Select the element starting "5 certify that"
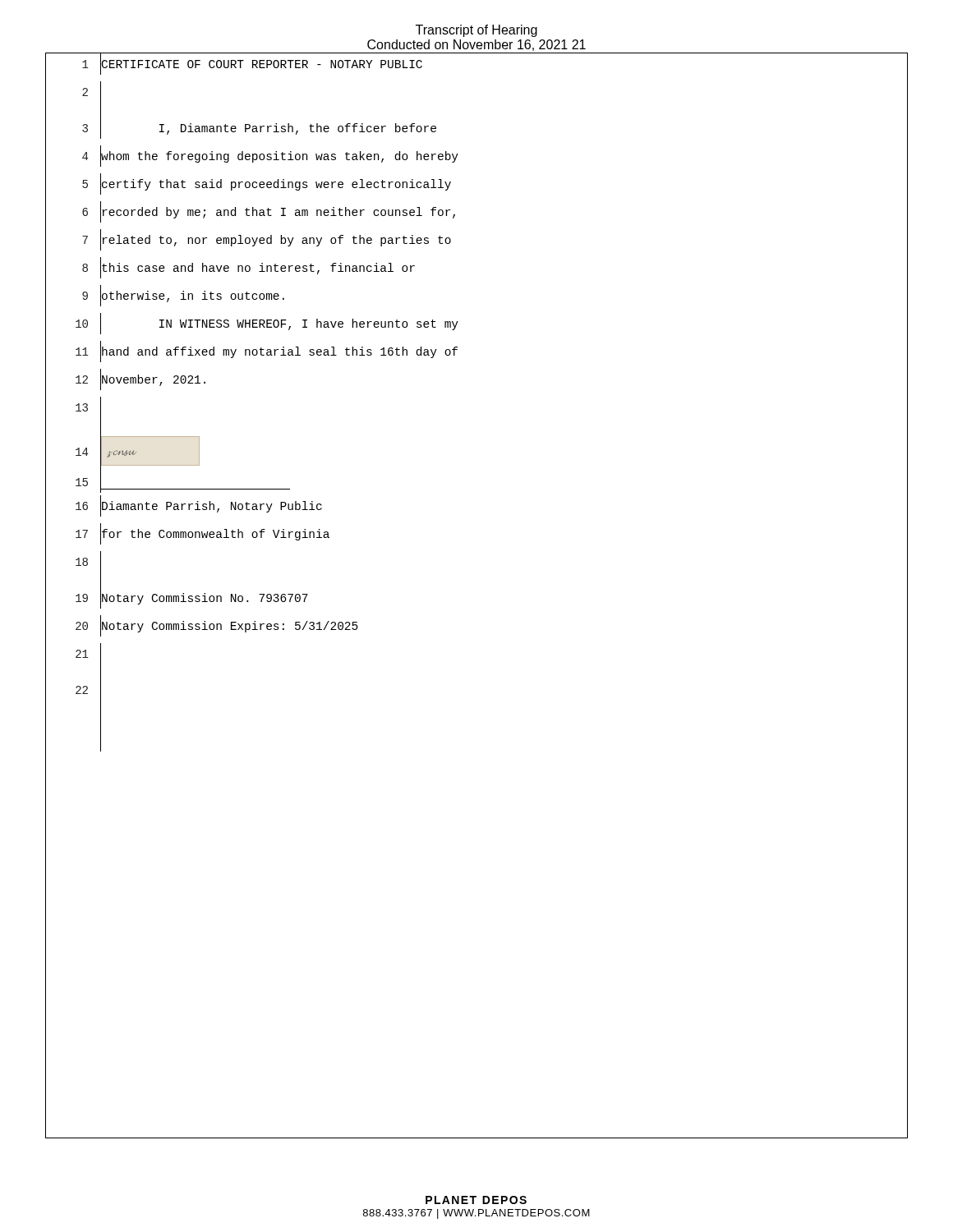The image size is (953, 1232). coord(267,184)
